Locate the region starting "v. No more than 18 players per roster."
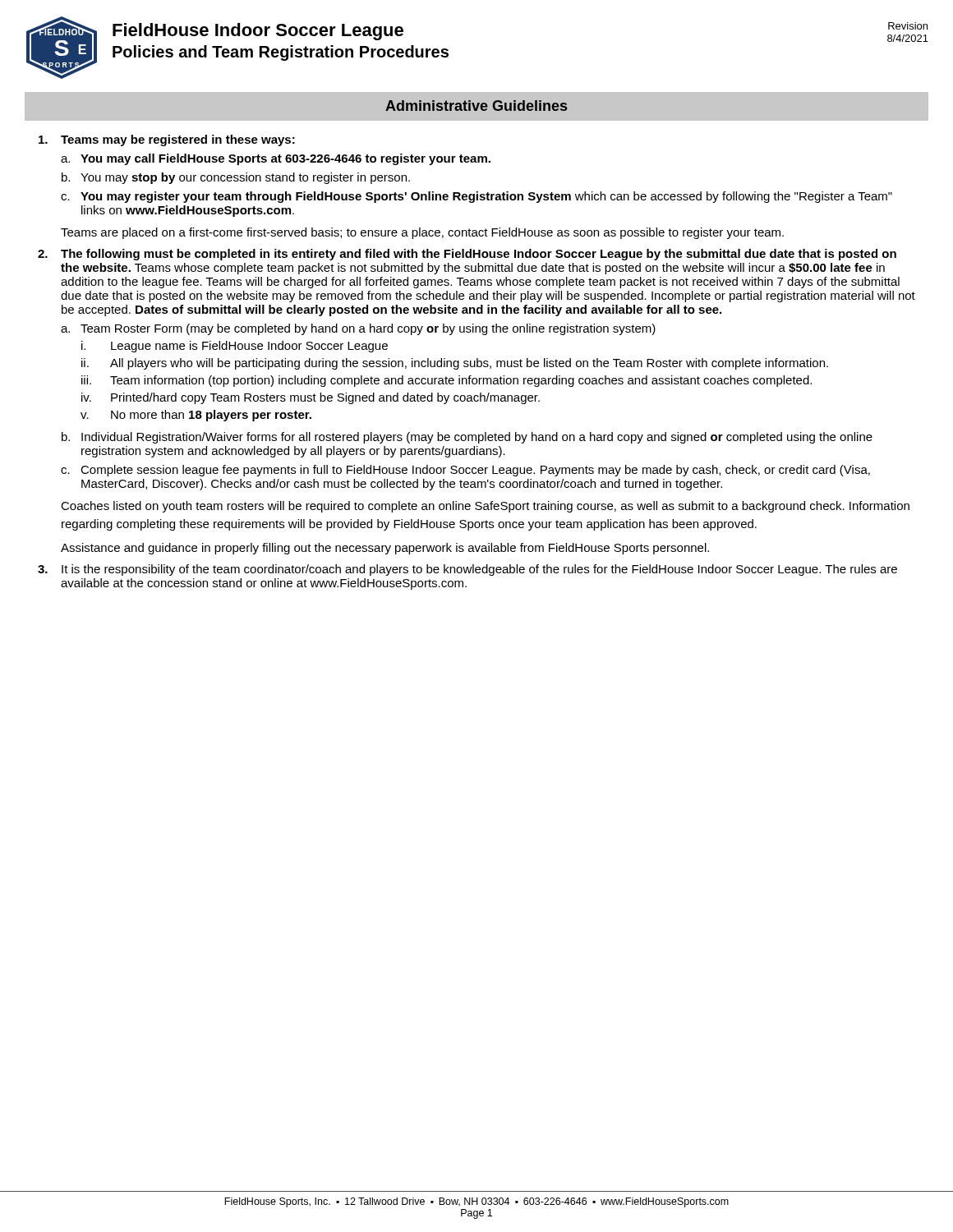 tap(196, 416)
